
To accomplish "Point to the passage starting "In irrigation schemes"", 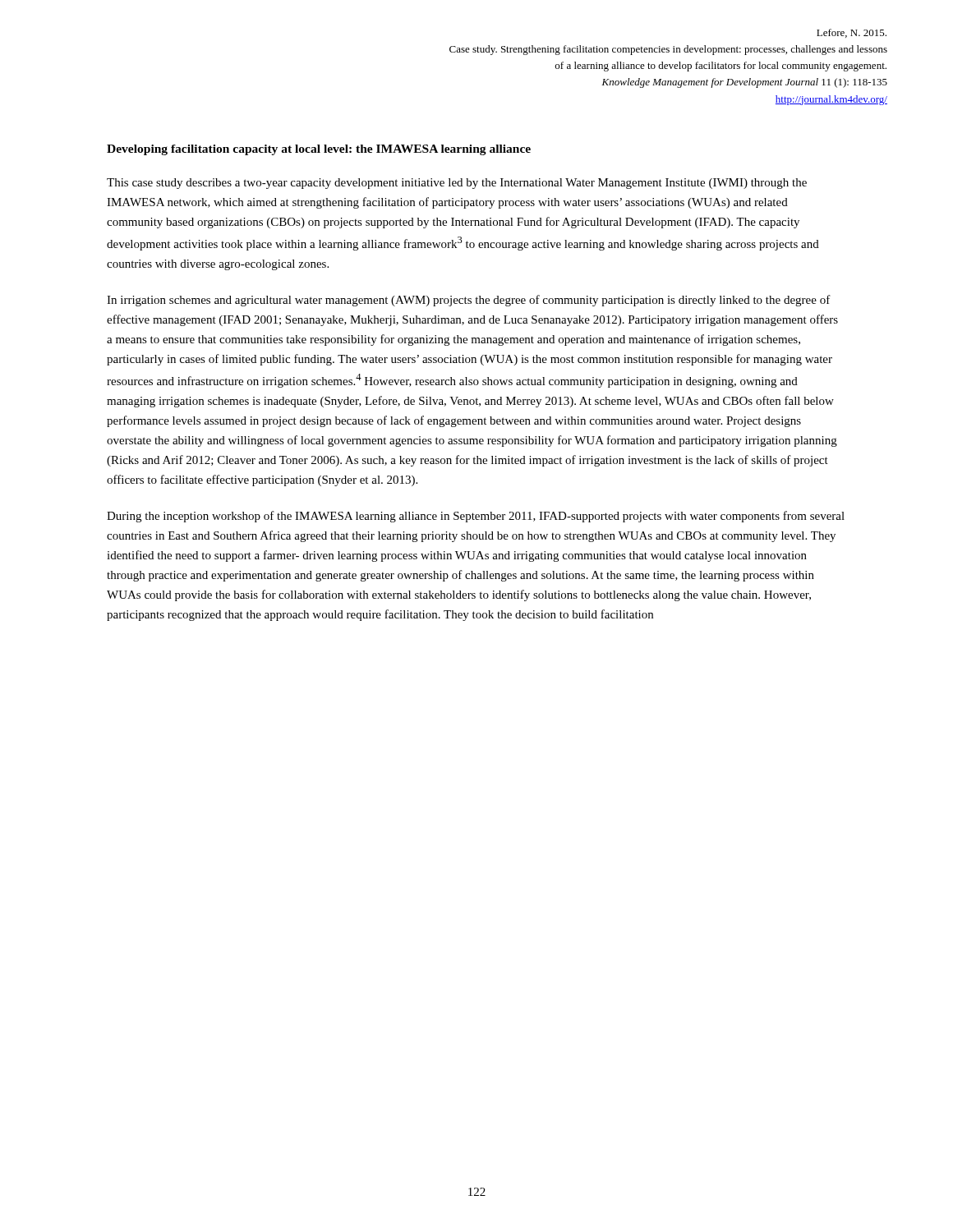I will [x=472, y=389].
